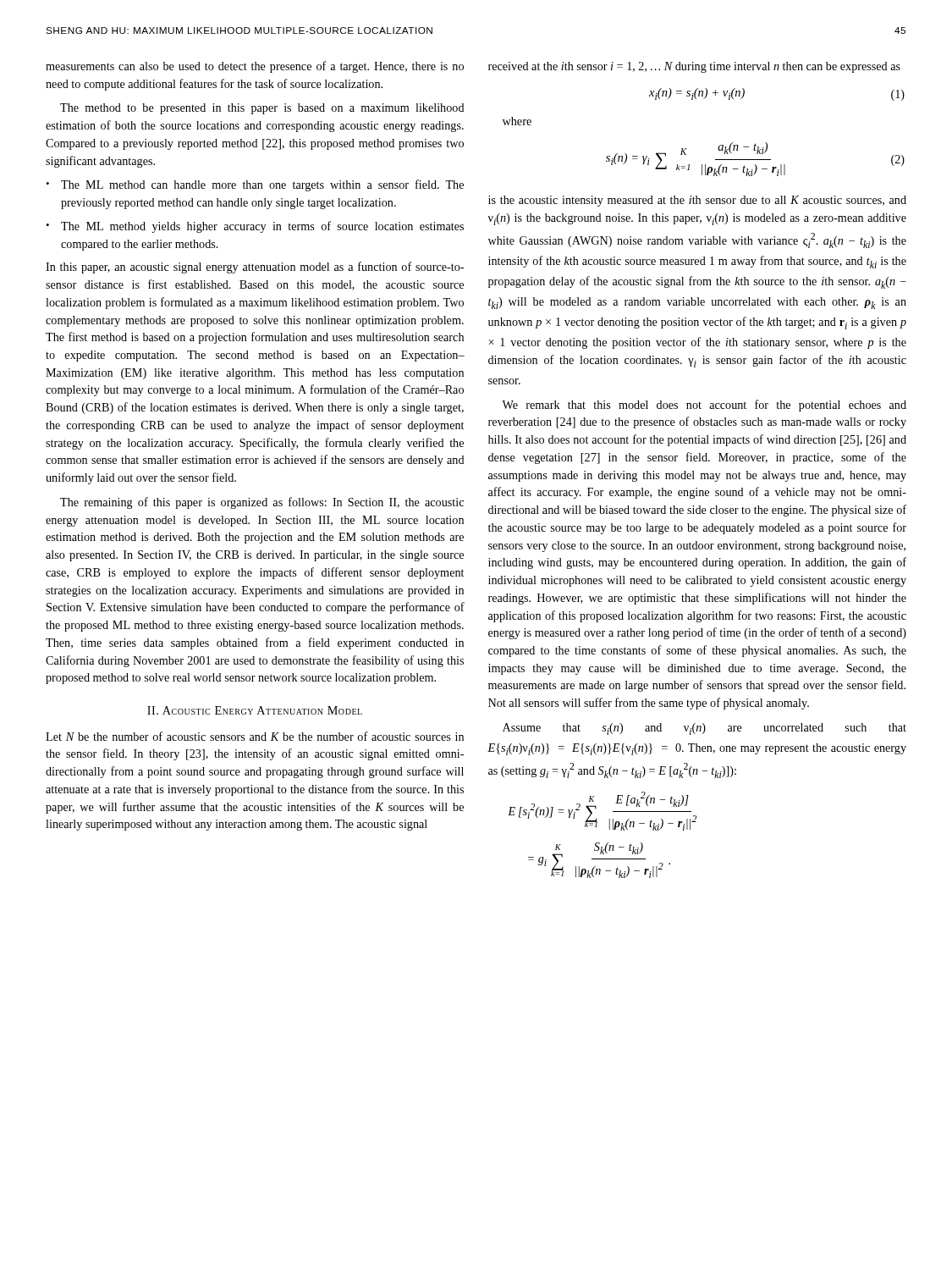Click on the text block starting "xi(n) = si(n) + νi(n) (1)"
952x1270 pixels.
(699, 94)
